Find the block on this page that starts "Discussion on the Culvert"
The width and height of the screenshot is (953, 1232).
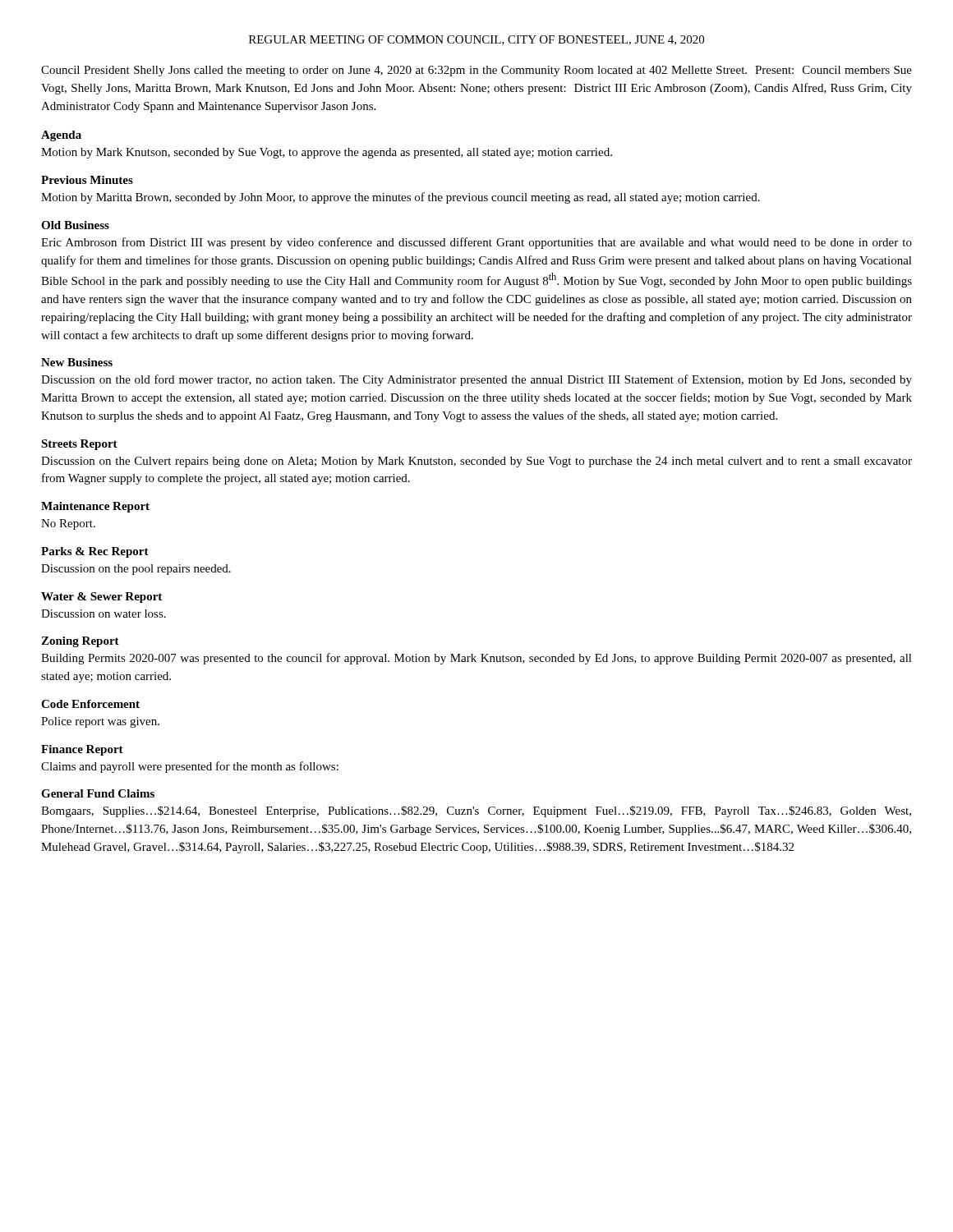click(x=476, y=469)
